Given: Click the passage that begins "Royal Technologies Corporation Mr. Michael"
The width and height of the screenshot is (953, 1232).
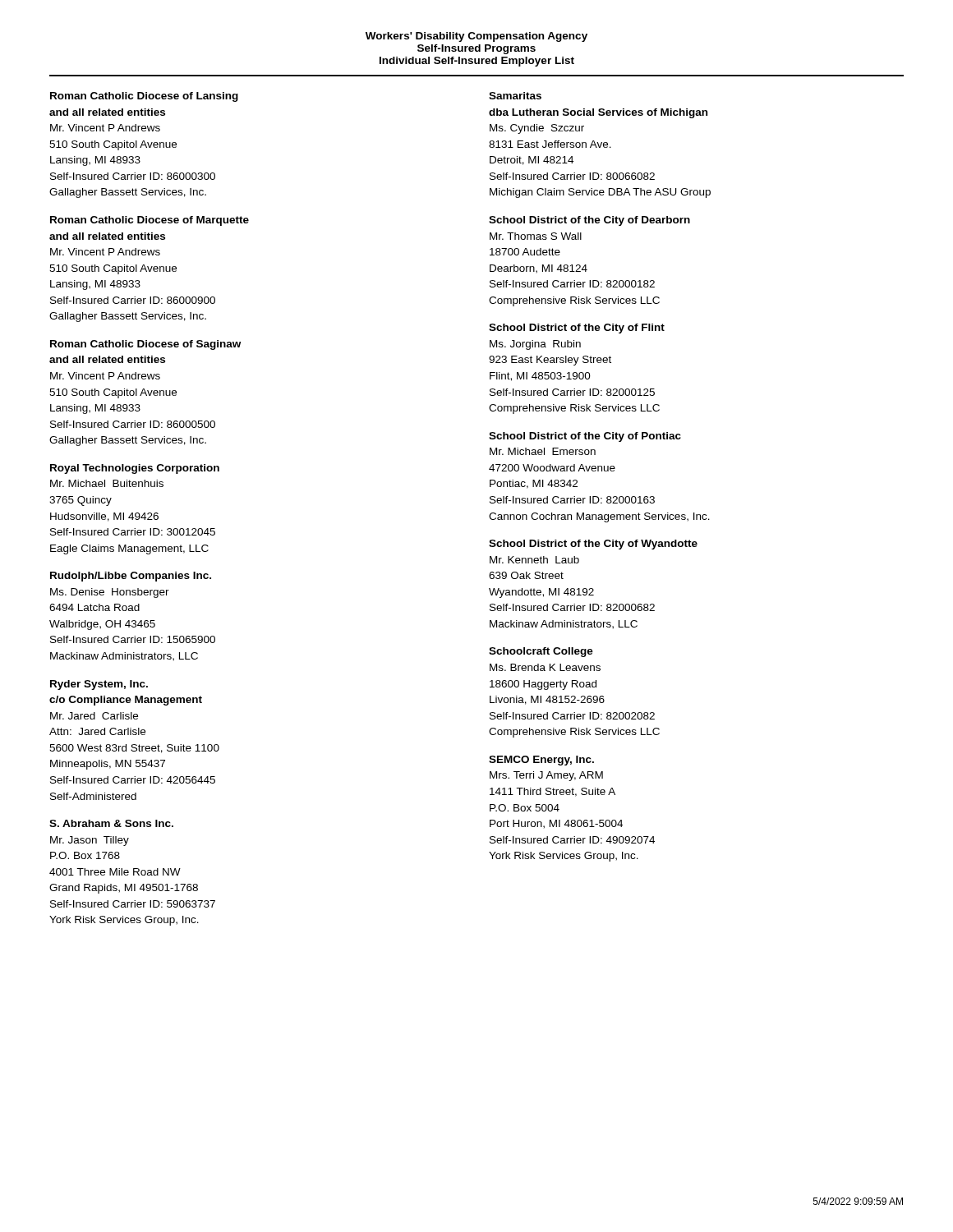Looking at the screenshot, I should tap(135, 469).
